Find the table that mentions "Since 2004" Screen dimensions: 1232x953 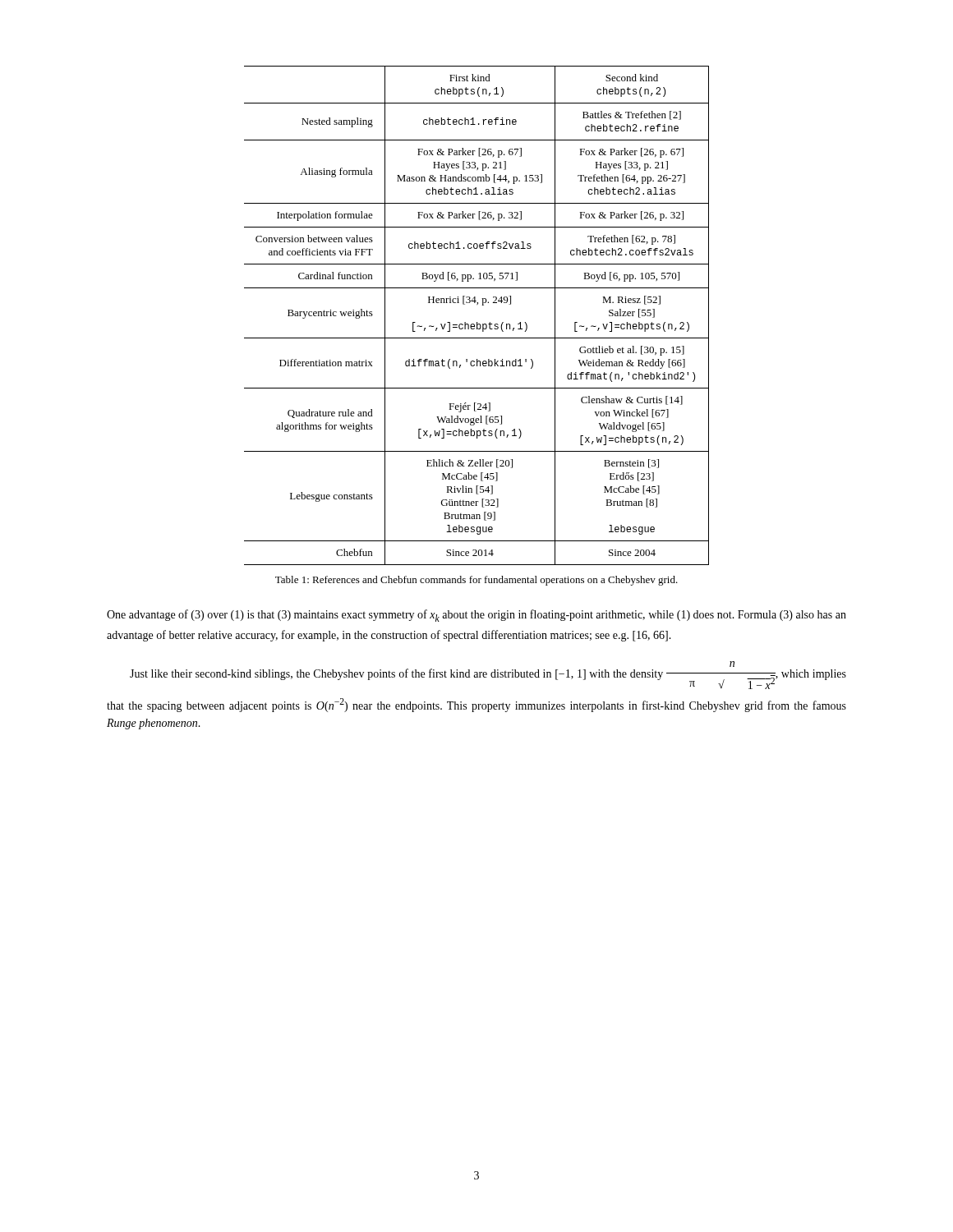(x=476, y=315)
